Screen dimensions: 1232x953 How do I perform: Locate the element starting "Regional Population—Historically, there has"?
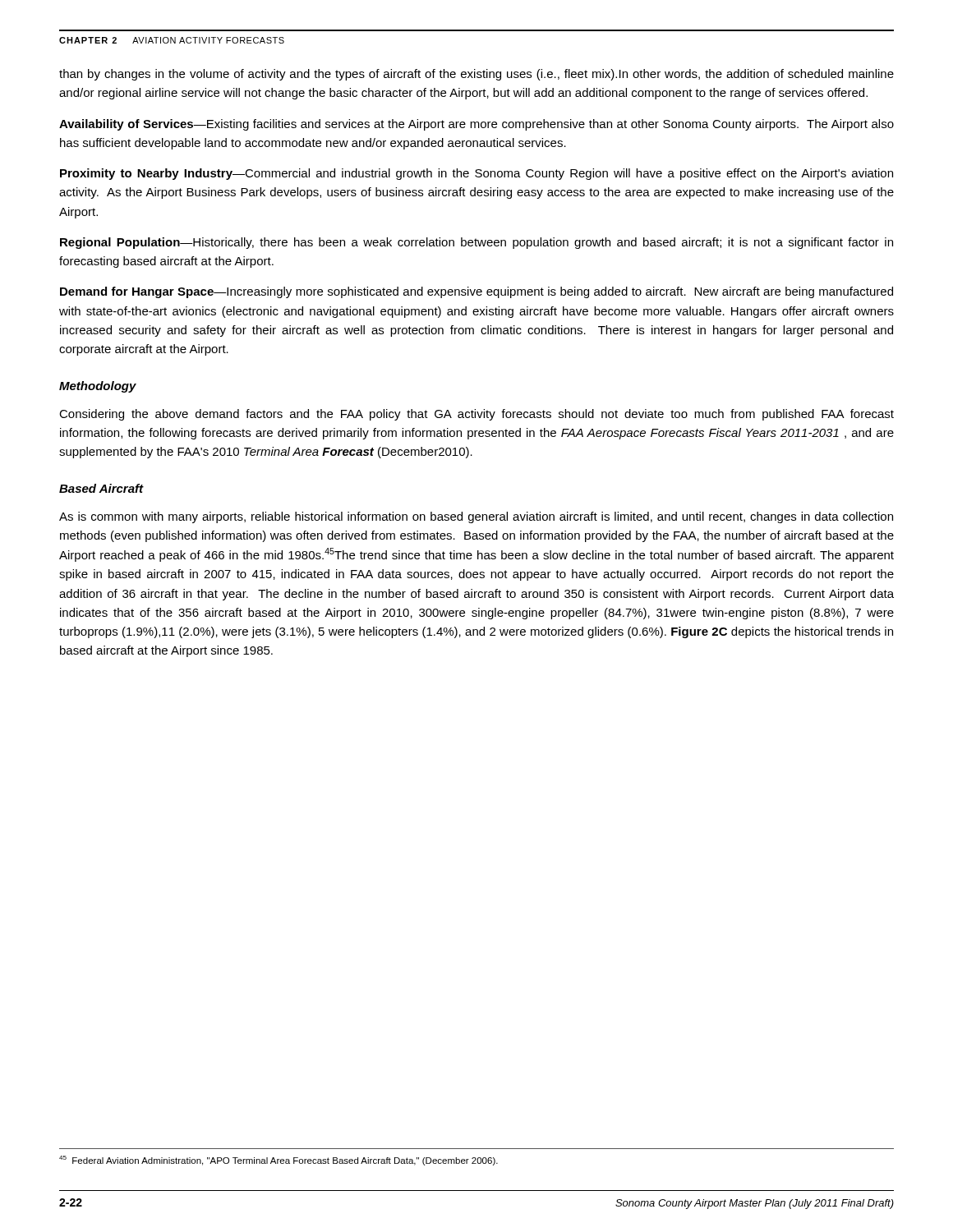476,251
